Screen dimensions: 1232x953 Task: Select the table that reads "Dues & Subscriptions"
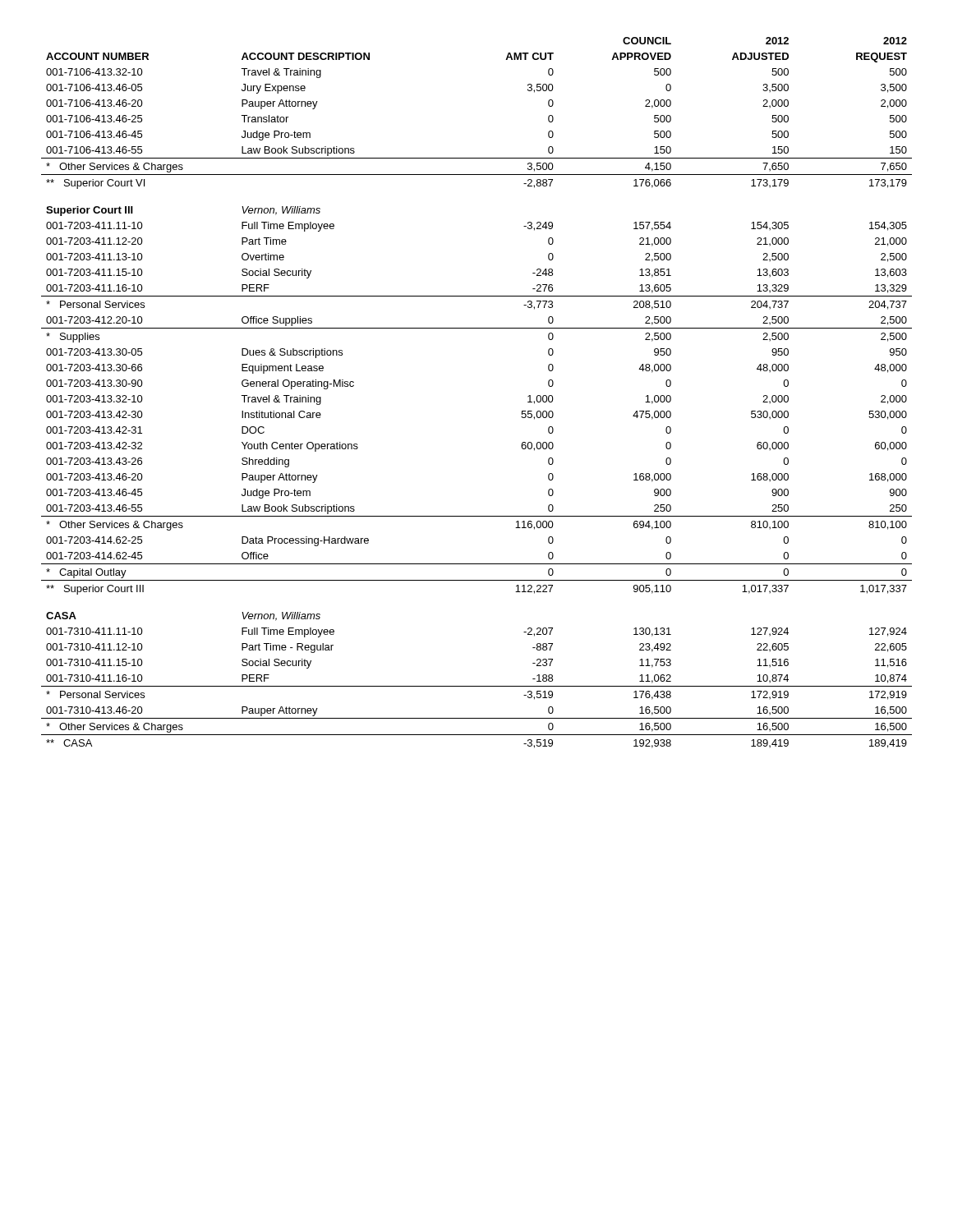tap(476, 392)
